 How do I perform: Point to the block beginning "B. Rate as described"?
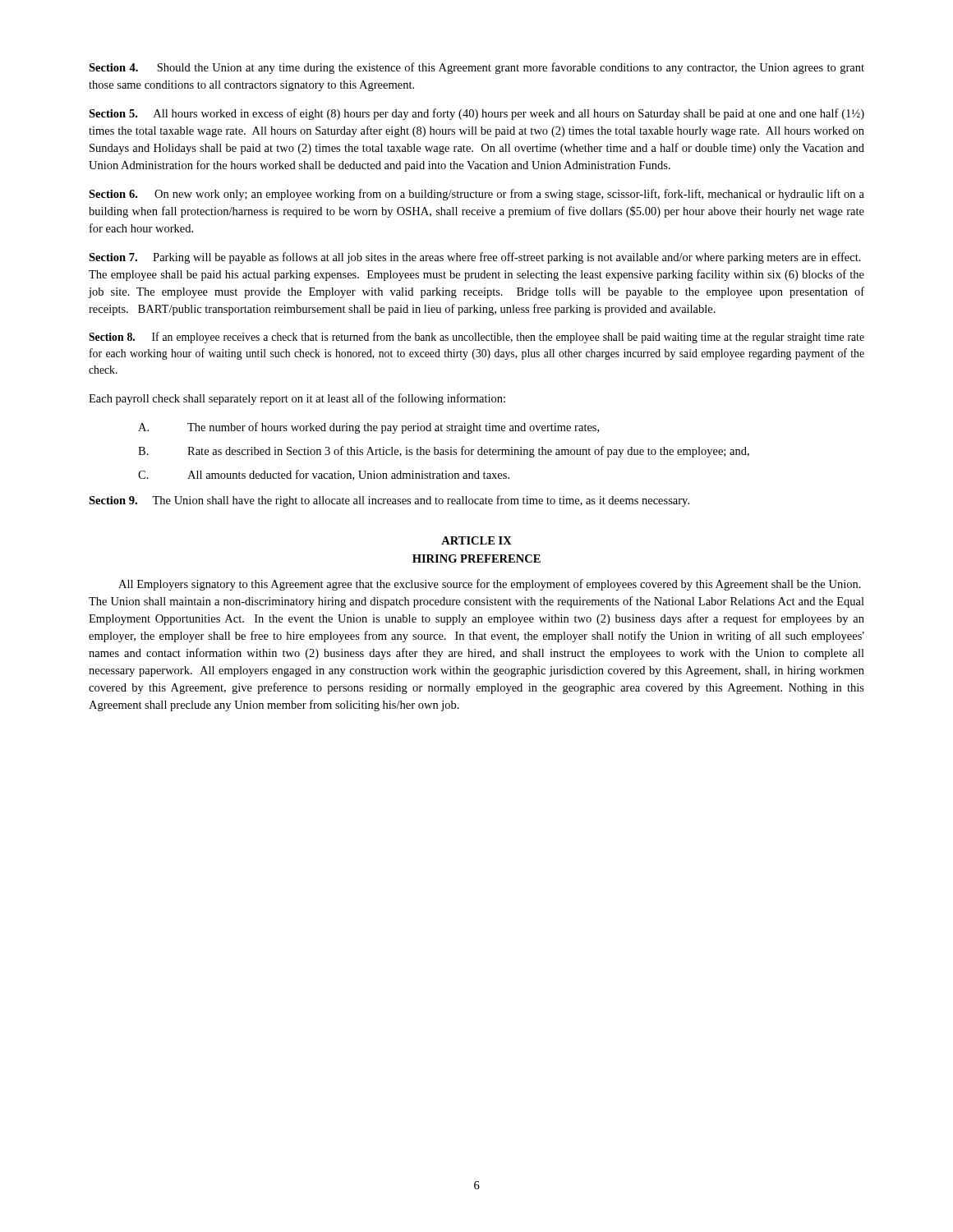tap(476, 451)
